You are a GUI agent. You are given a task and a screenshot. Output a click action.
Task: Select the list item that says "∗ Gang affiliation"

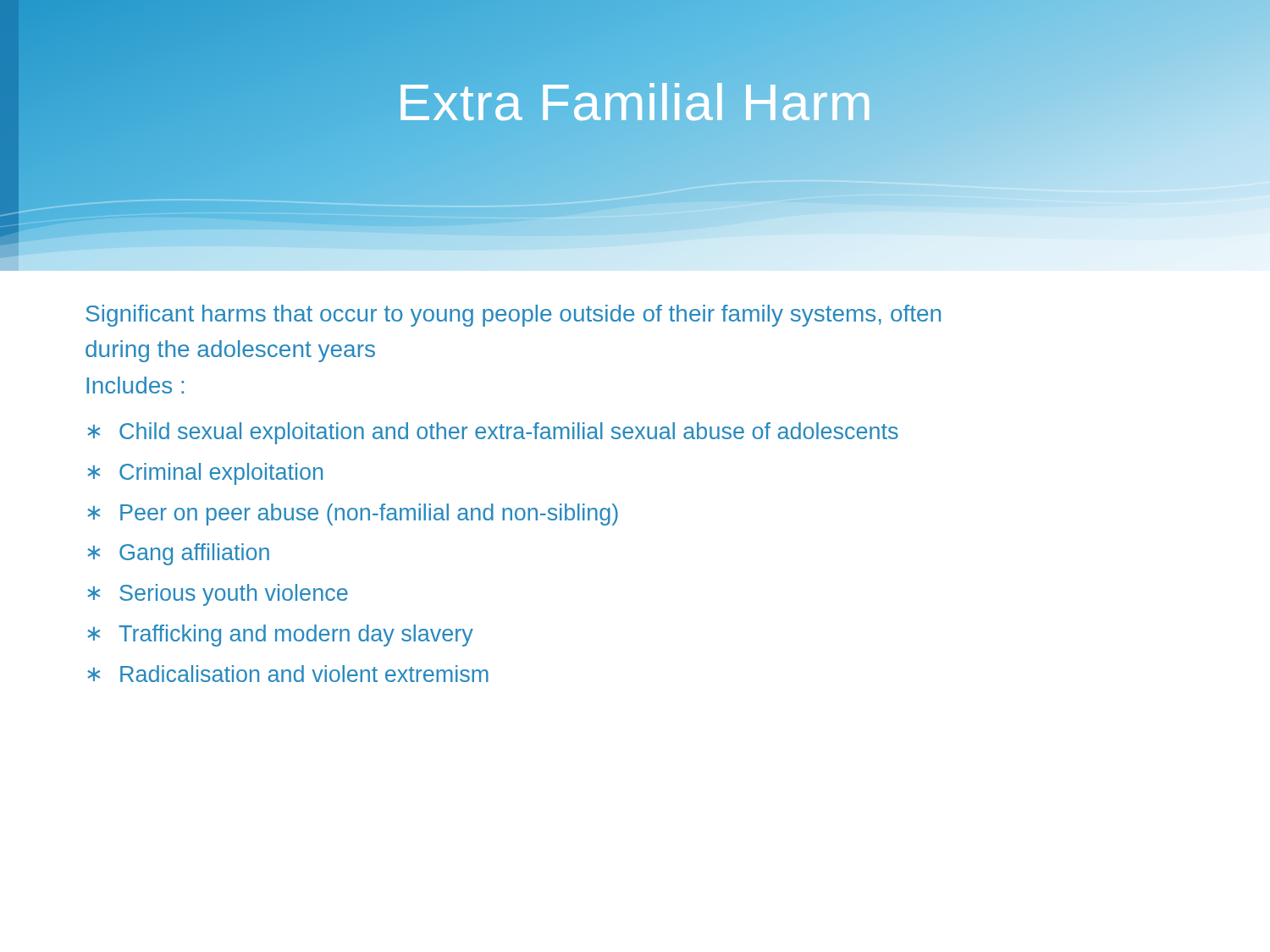click(178, 554)
